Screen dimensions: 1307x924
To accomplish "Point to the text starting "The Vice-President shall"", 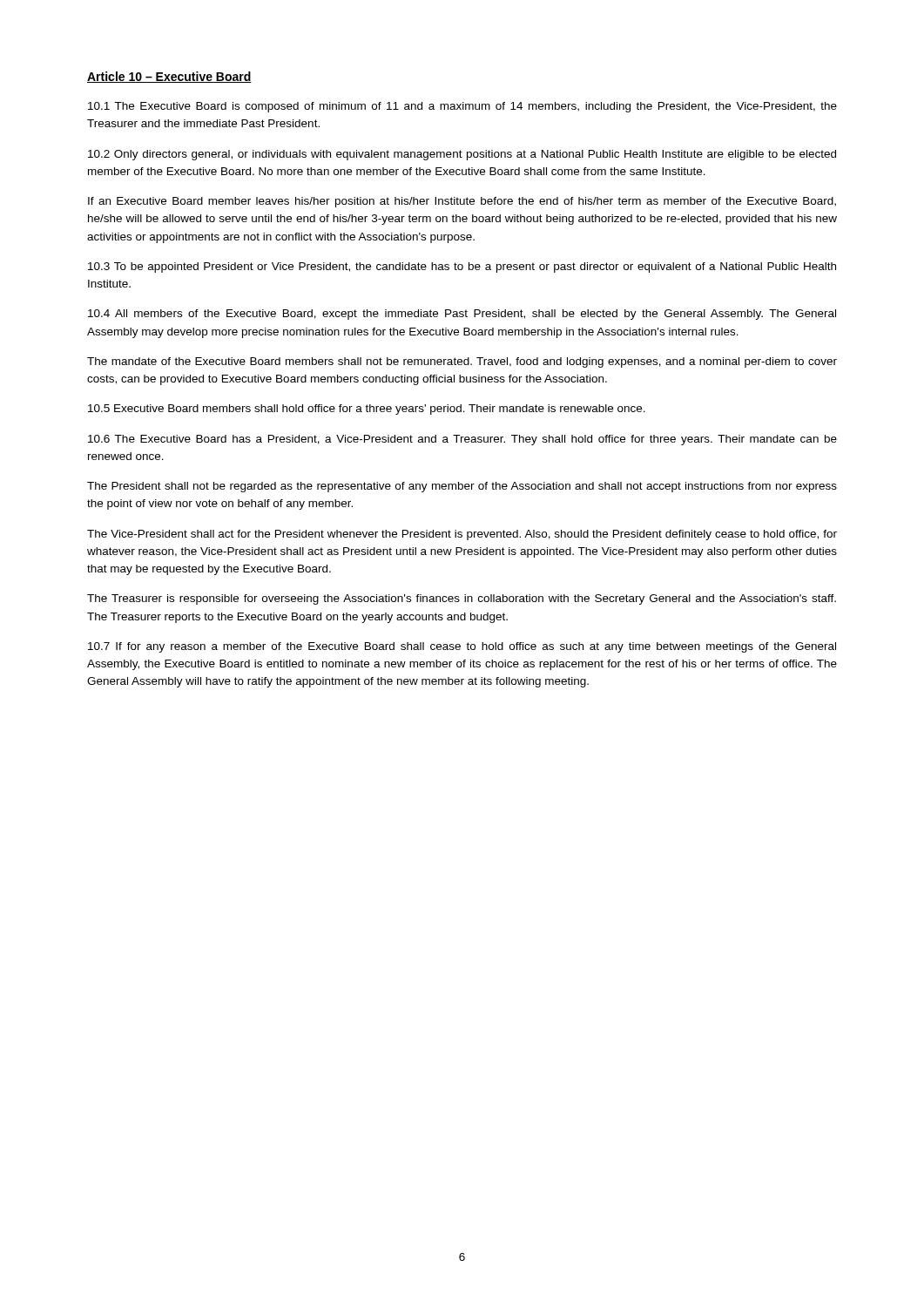I will 462,551.
